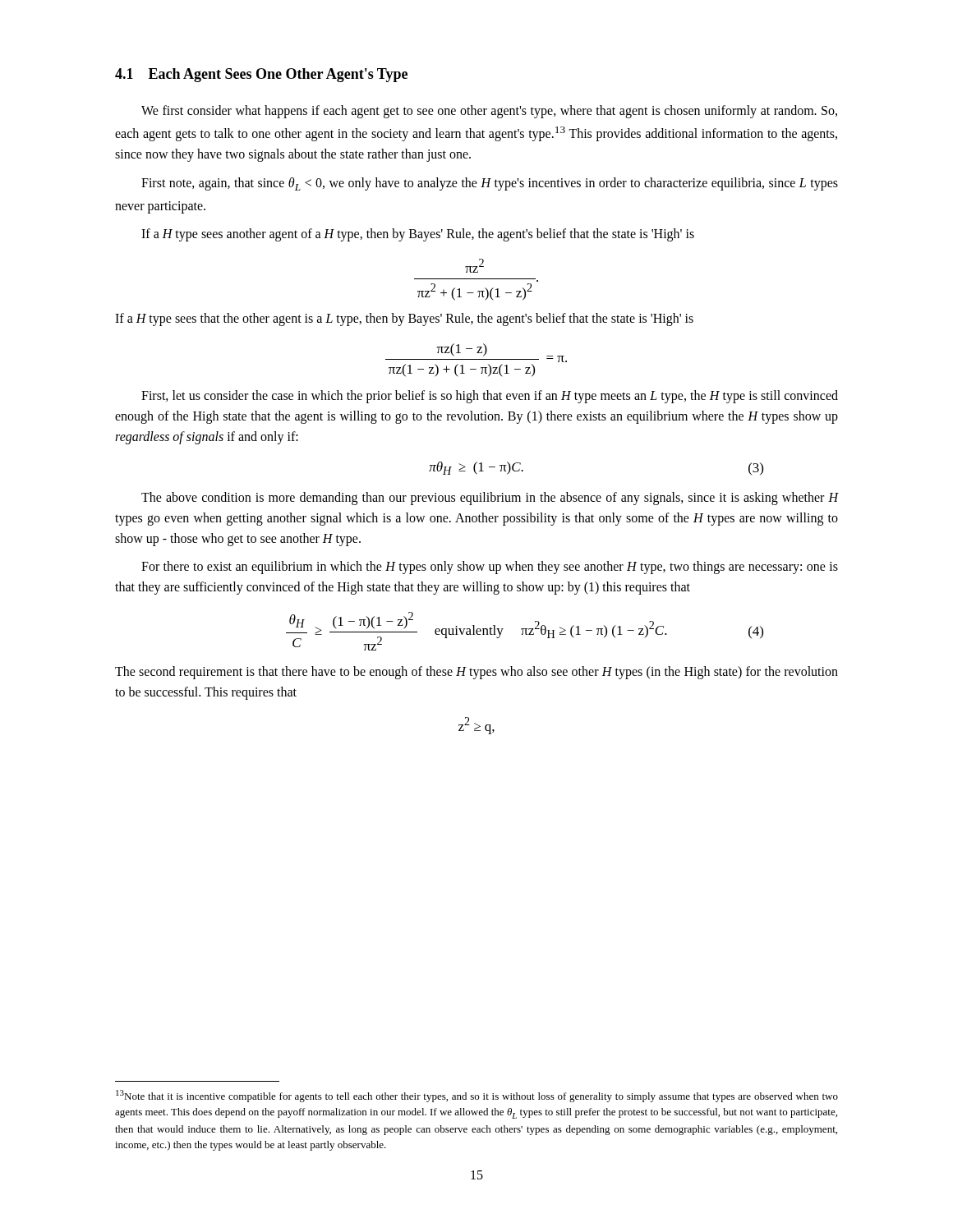Select the footnote that reads "13Note that it"

coord(476,1119)
